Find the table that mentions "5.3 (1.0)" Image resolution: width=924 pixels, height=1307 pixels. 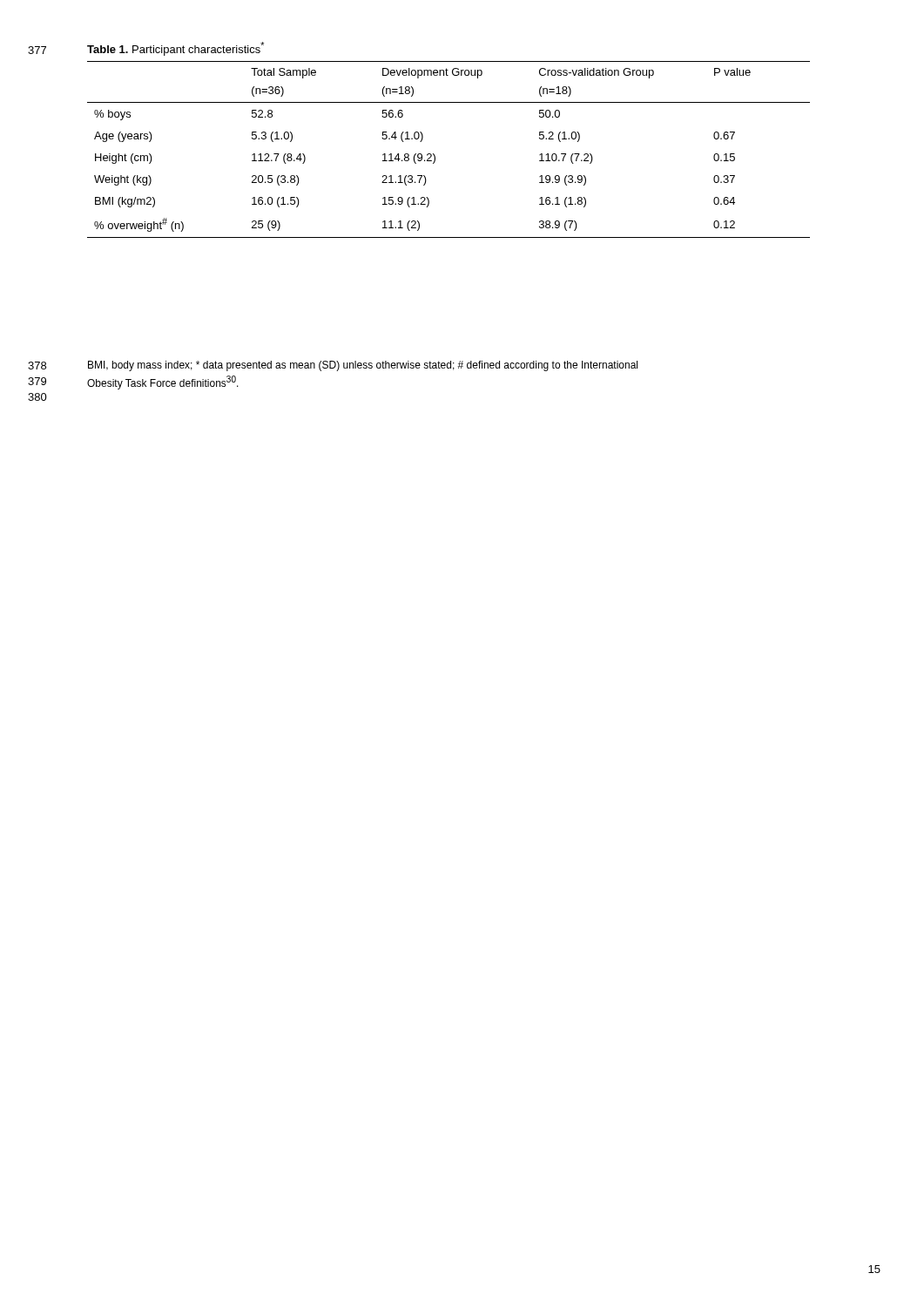449,149
